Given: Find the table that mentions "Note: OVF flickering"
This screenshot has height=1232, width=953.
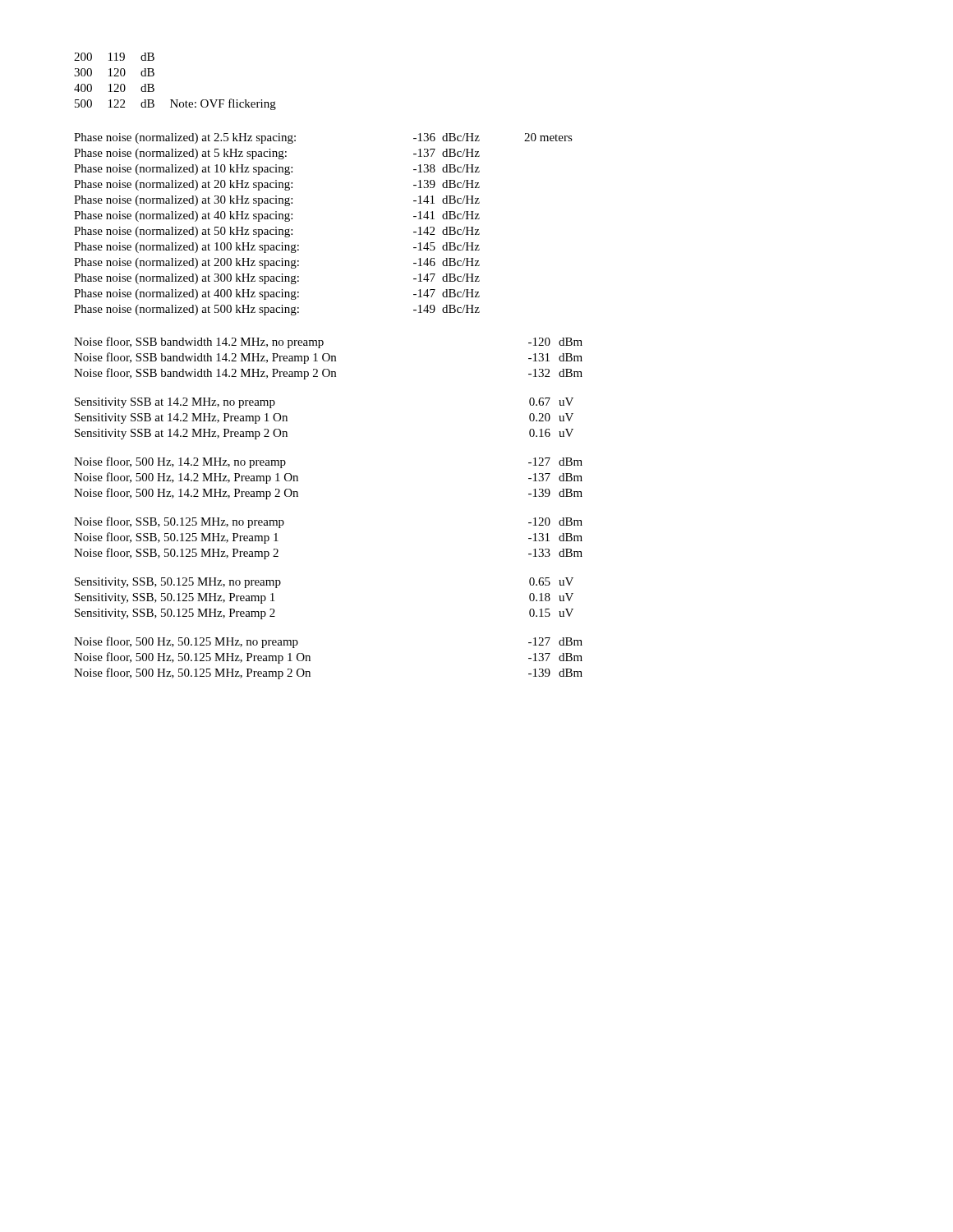Looking at the screenshot, I should tap(476, 81).
